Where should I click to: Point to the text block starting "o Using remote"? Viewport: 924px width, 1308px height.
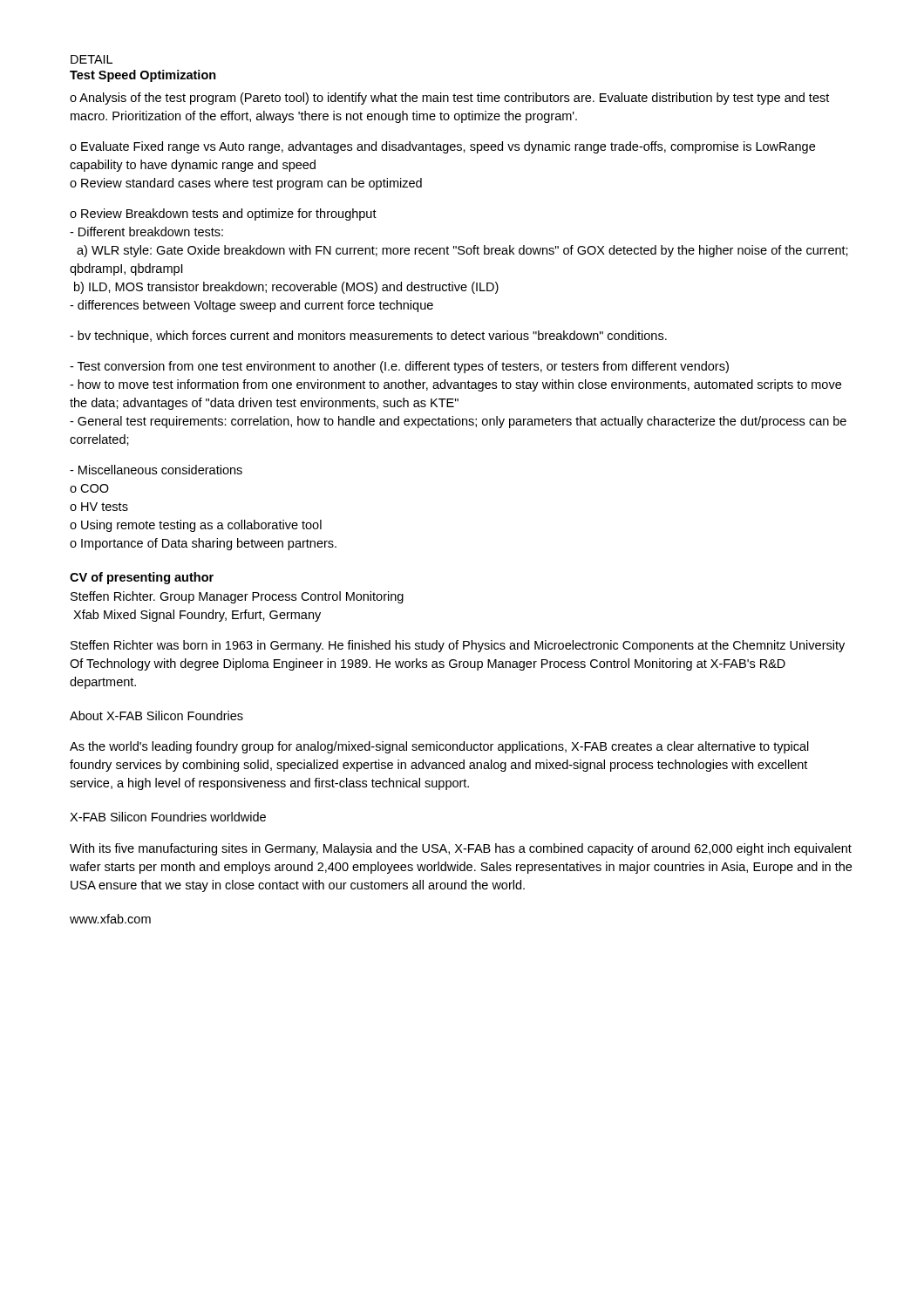(x=196, y=525)
